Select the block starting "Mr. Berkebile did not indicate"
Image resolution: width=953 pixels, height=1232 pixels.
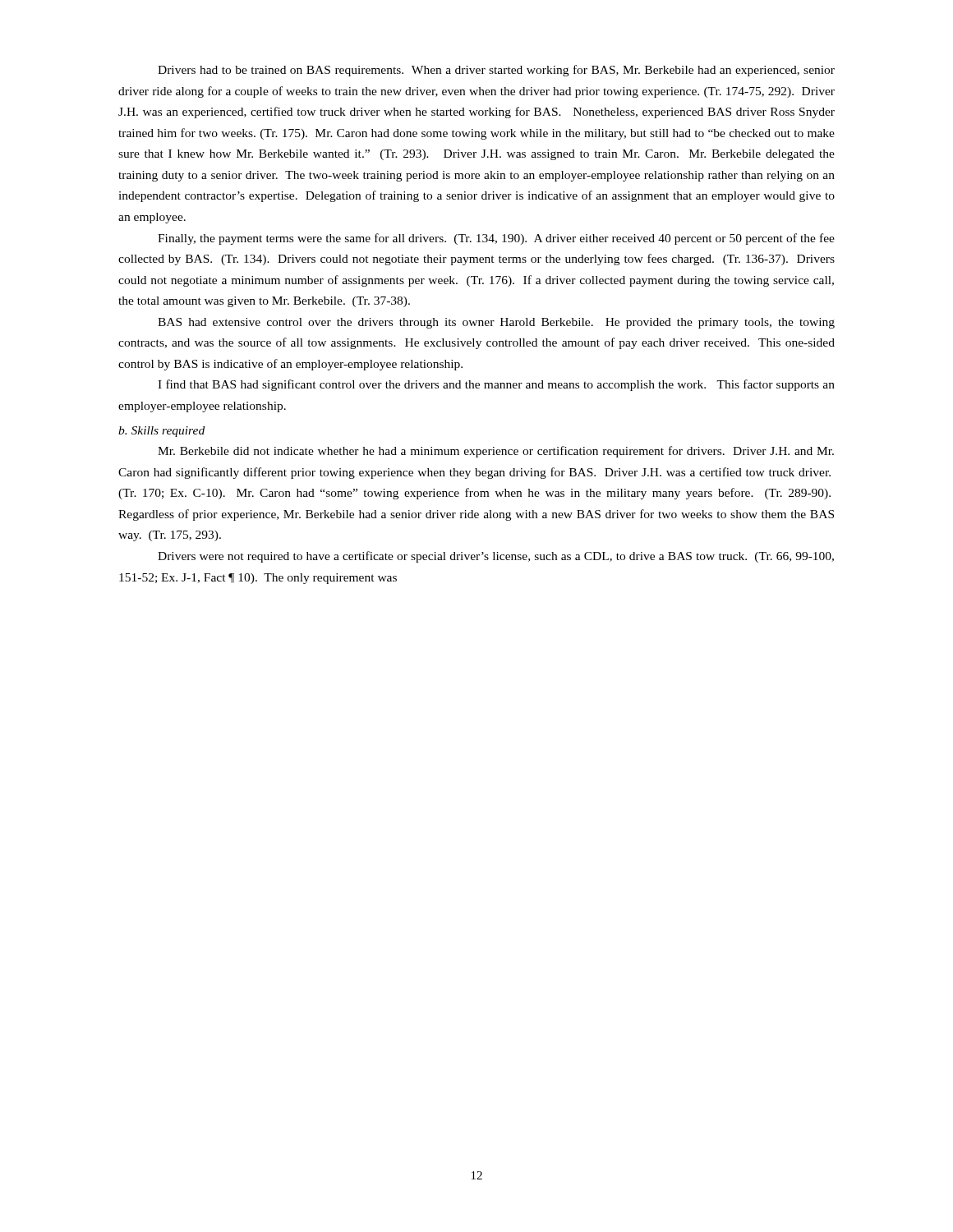point(476,493)
